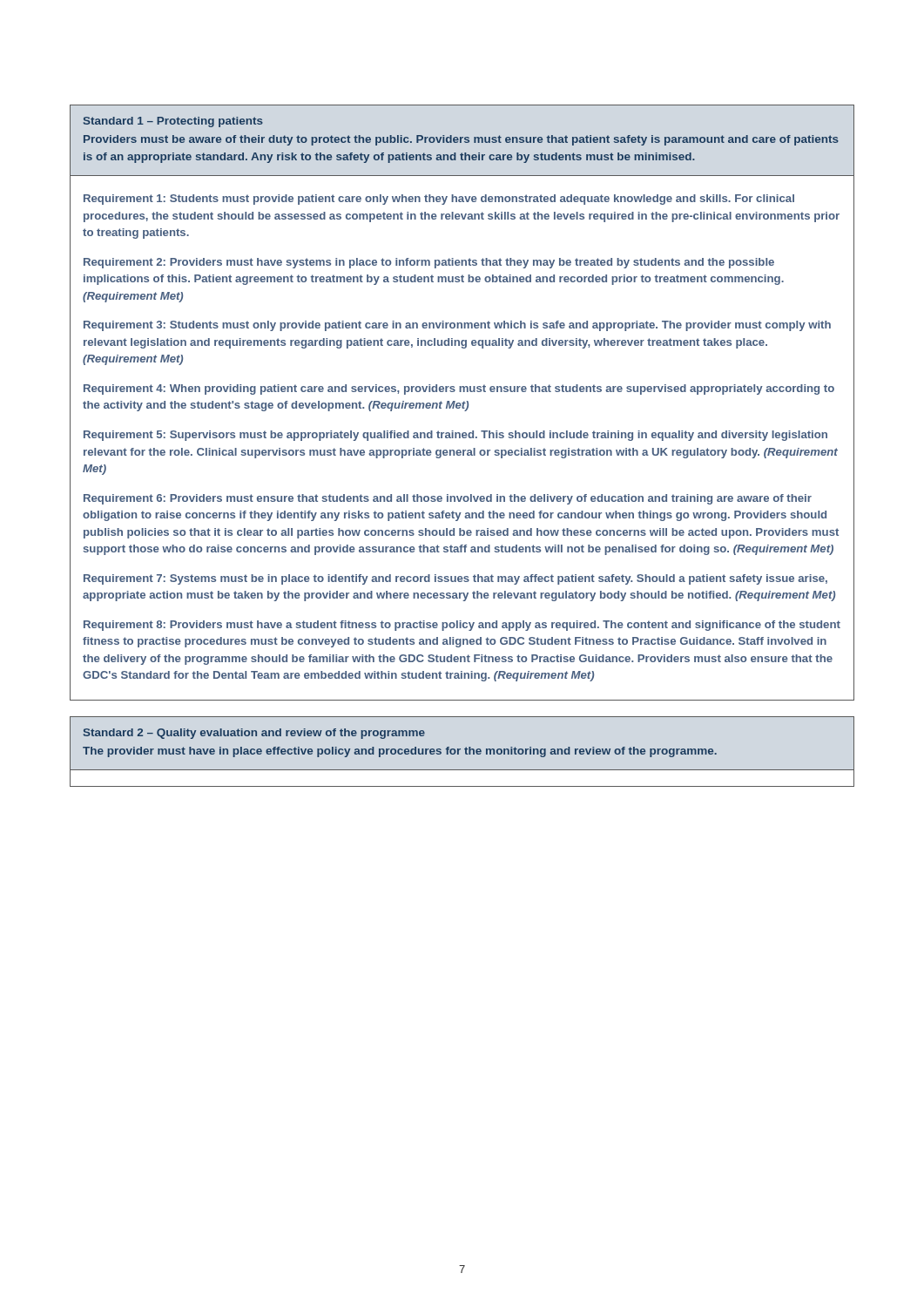924x1307 pixels.
Task: Find the text block containing "Requirement 8: Providers must have a student"
Action: (x=461, y=650)
